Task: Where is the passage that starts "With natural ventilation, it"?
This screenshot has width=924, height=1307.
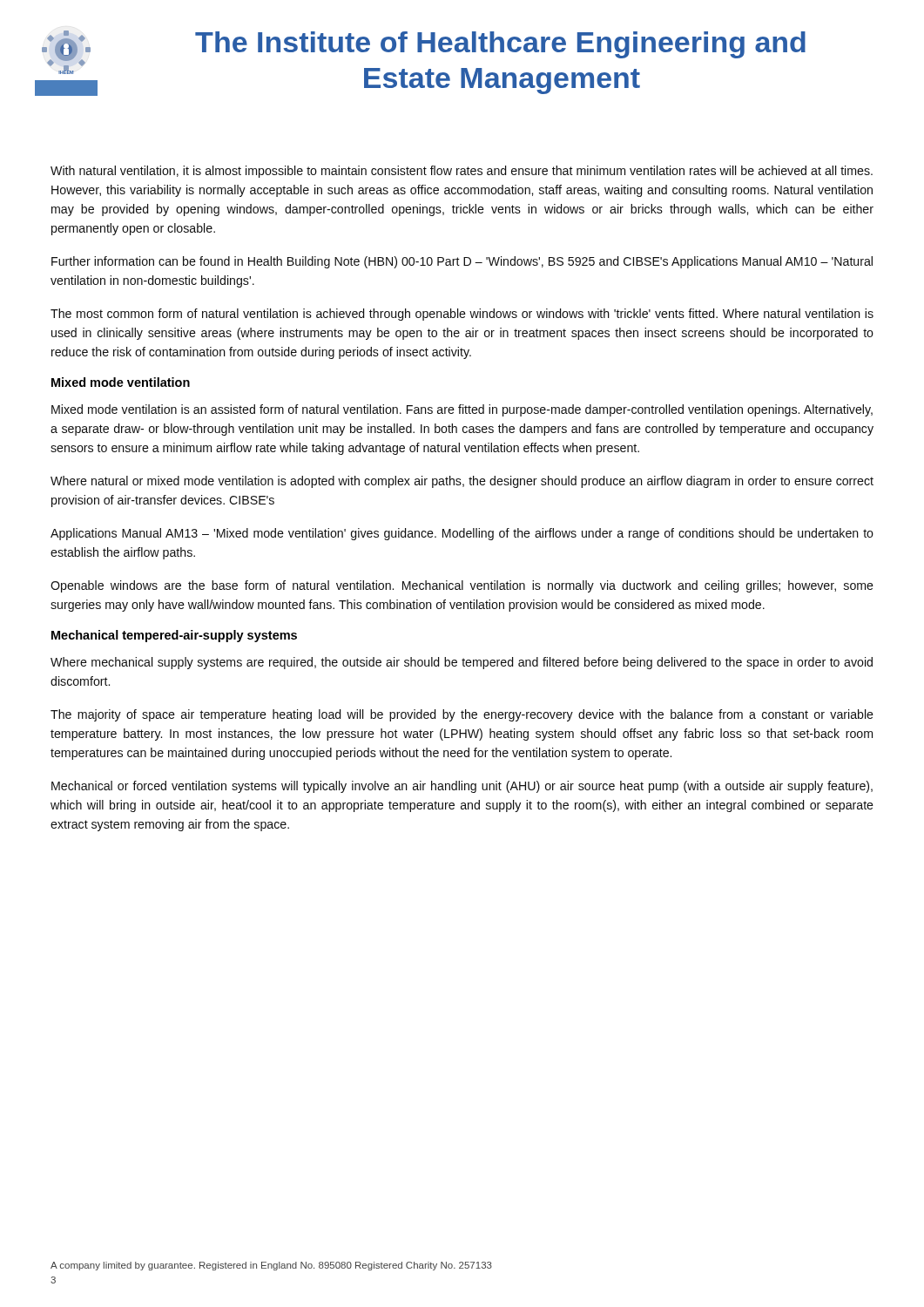Action: (462, 200)
